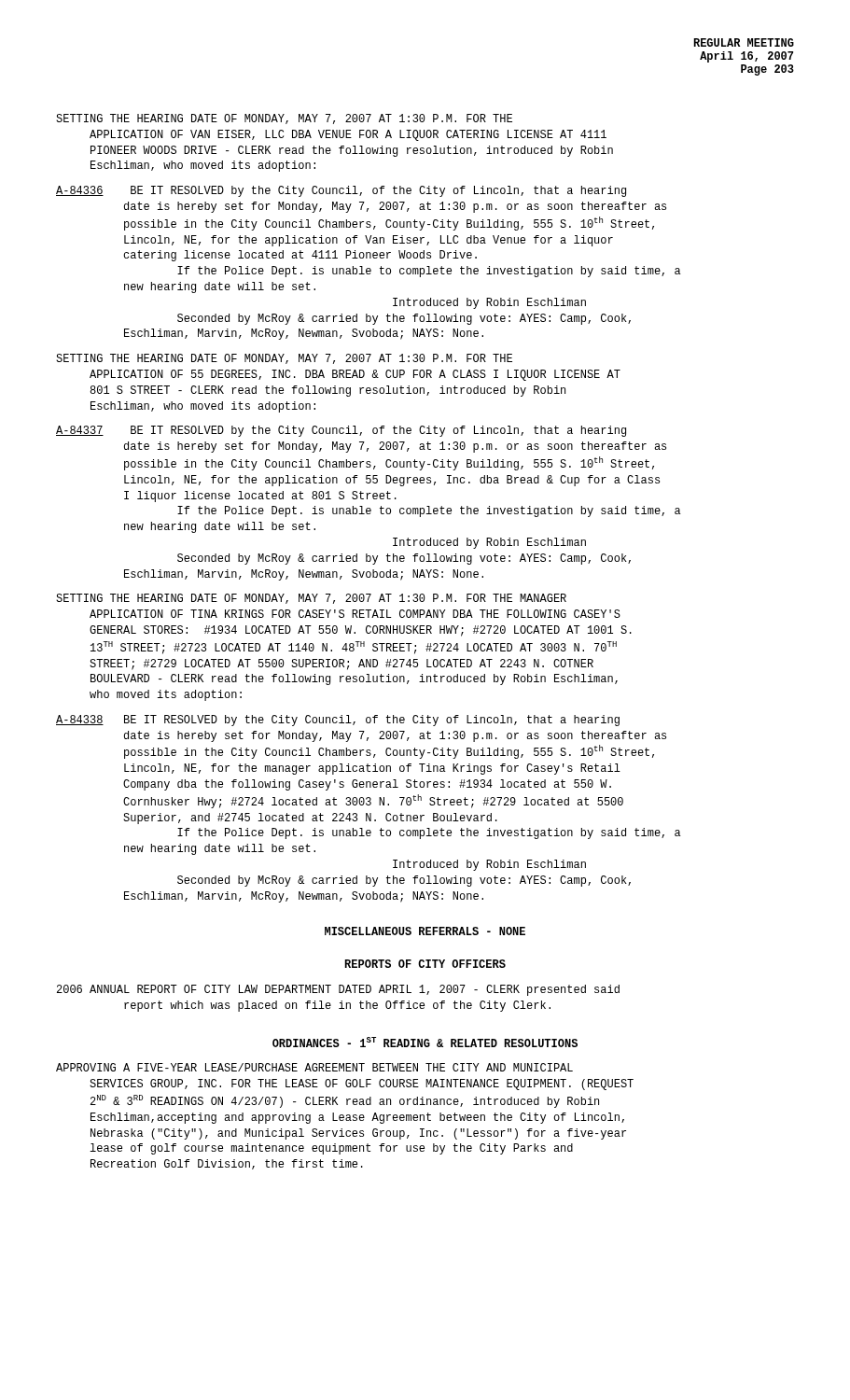Click on the section header with the text "REPORTS OF CITY OFFICERS"
The image size is (850, 1400).
425,965
